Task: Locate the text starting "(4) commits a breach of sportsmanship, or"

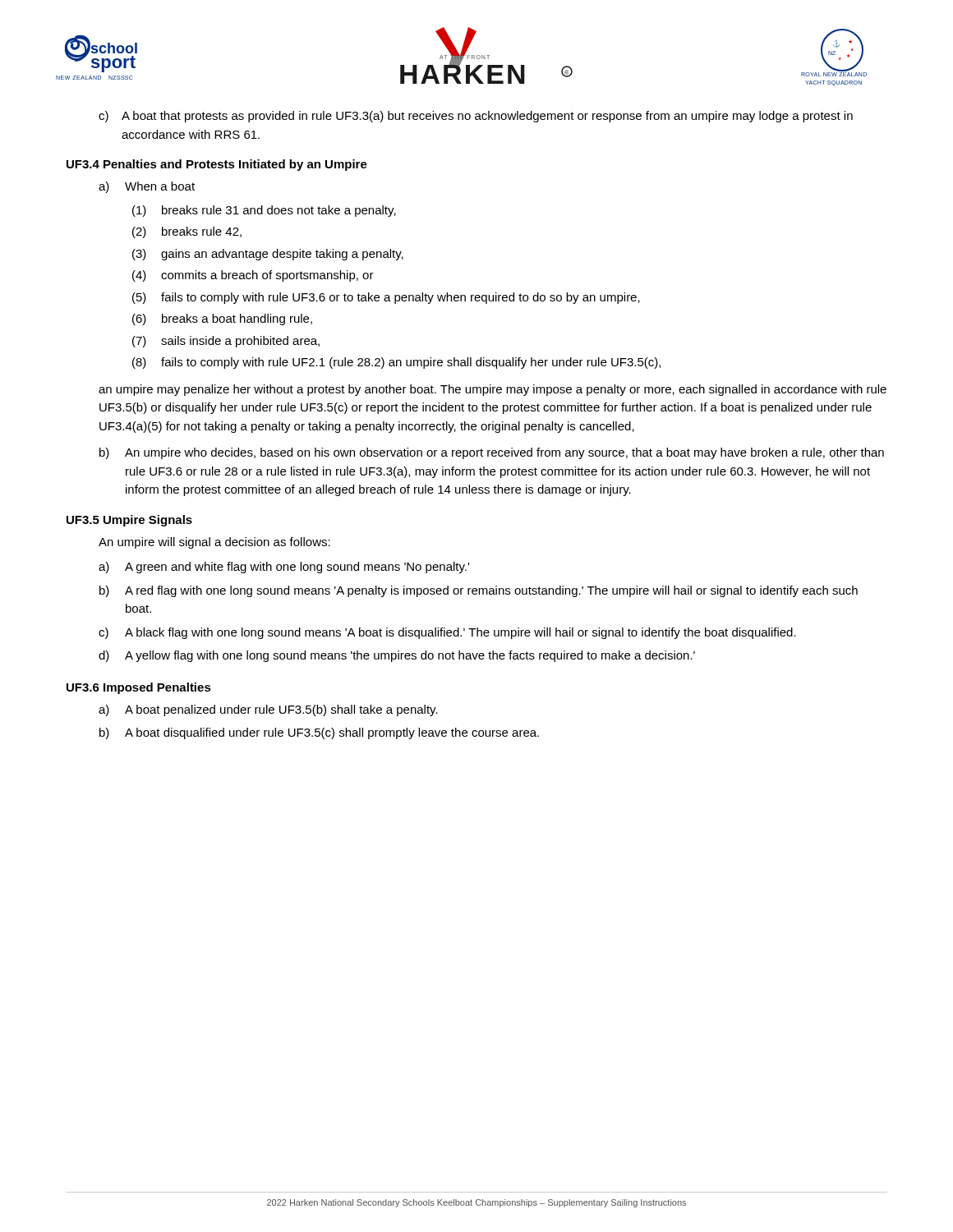Action: (252, 275)
